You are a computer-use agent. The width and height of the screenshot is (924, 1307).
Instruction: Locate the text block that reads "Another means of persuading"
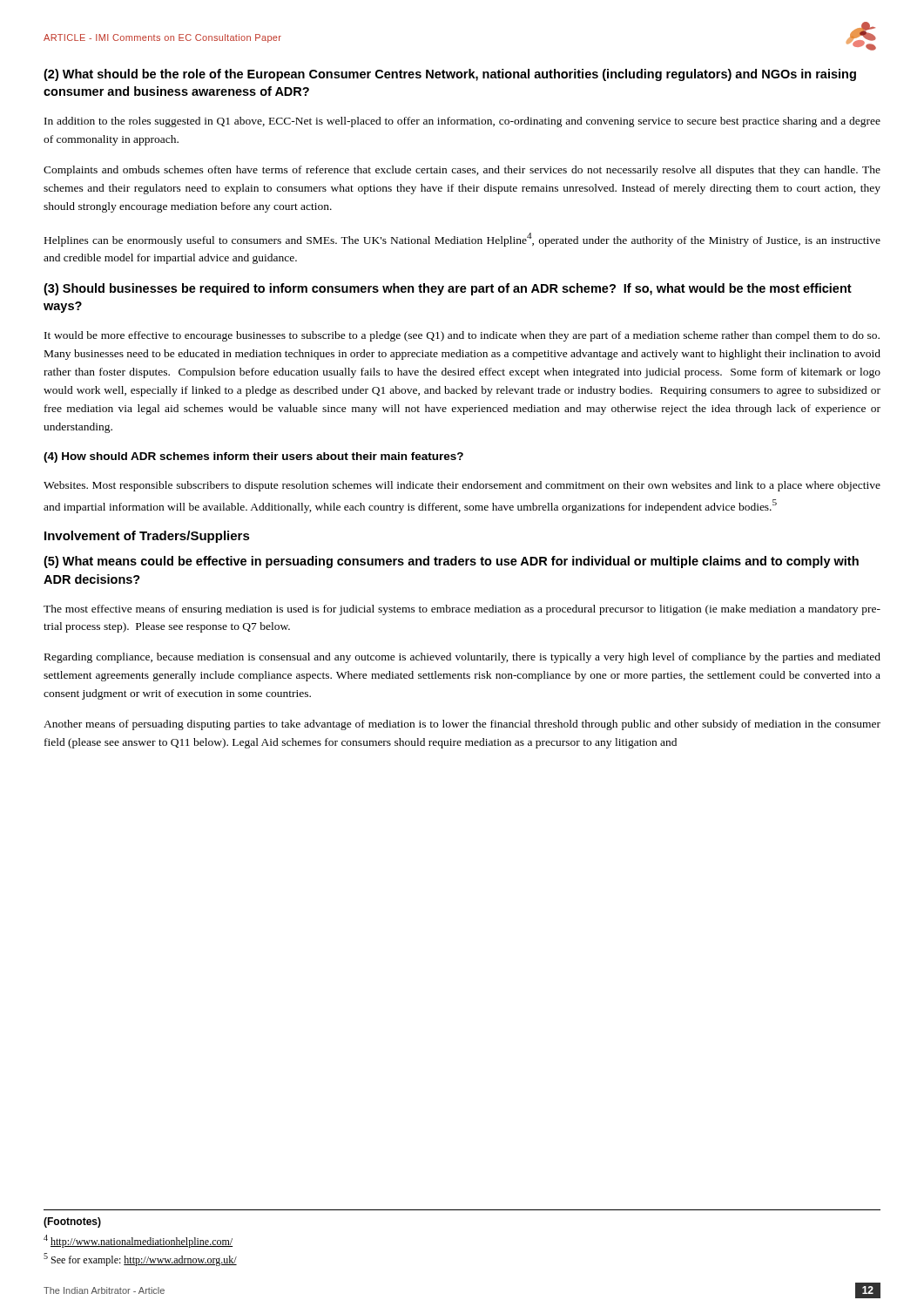point(462,734)
